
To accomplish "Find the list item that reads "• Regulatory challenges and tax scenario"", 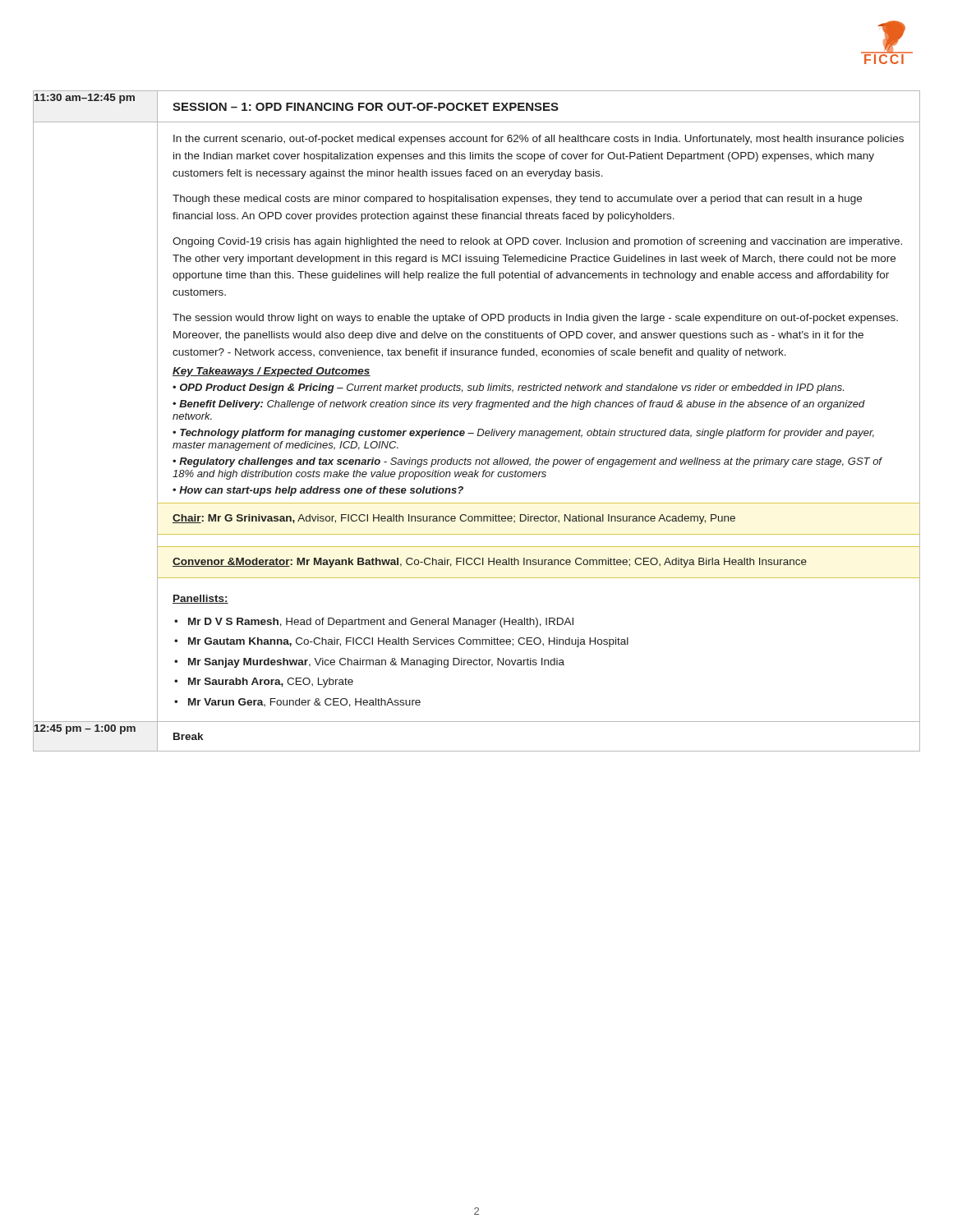I will [x=527, y=467].
